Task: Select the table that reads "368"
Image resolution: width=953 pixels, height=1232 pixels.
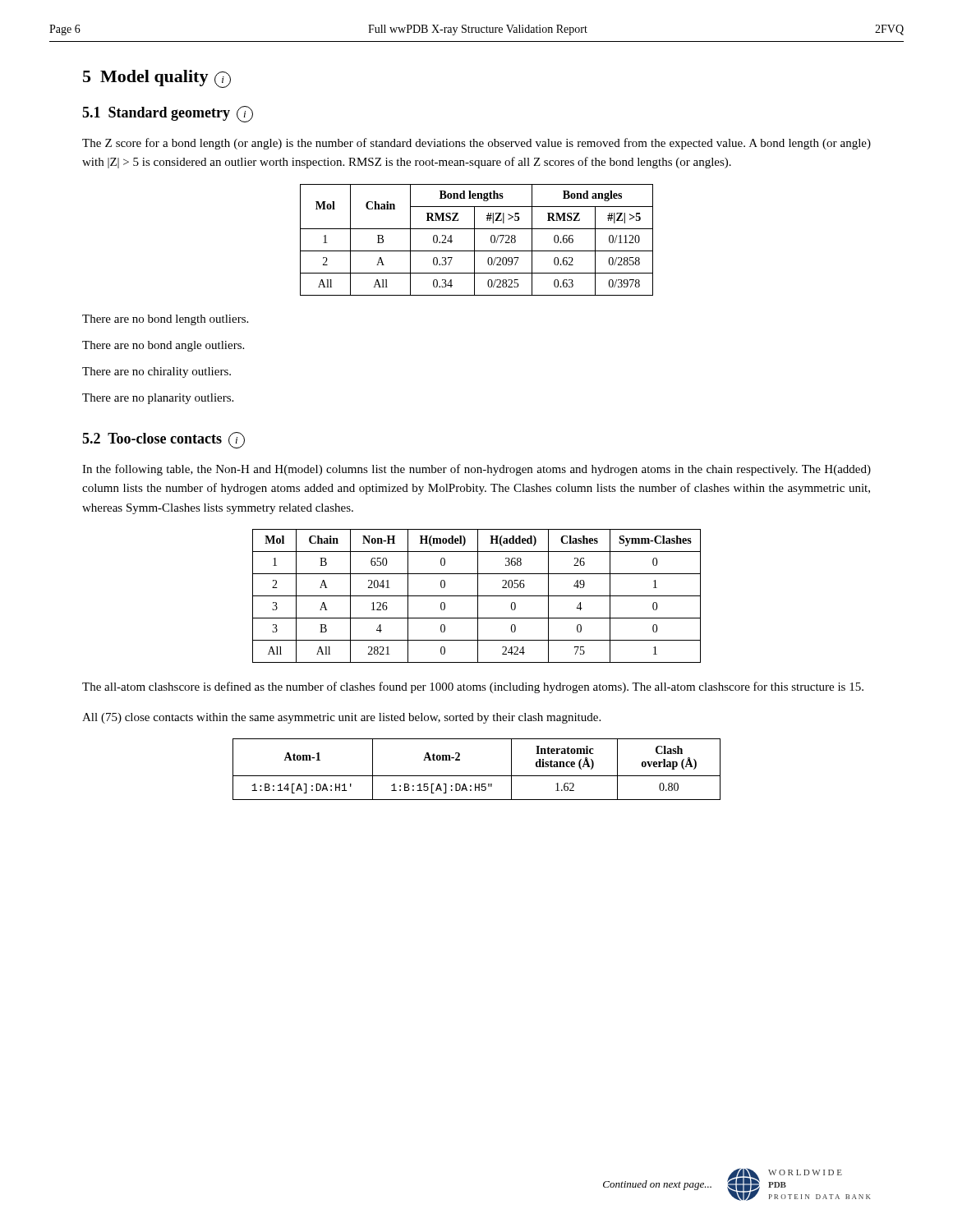Action: pos(476,596)
